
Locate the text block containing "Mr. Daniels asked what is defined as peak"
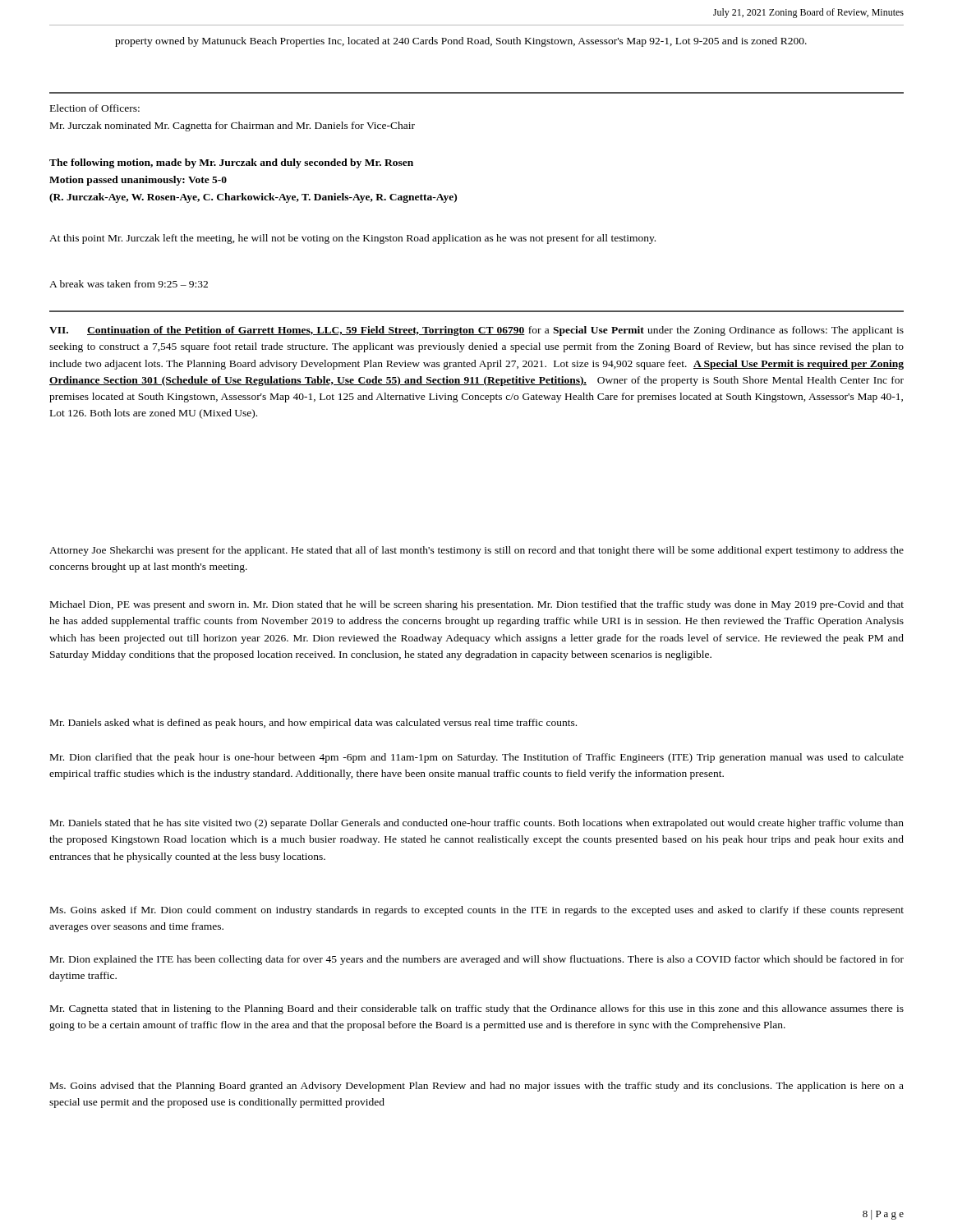click(x=313, y=722)
